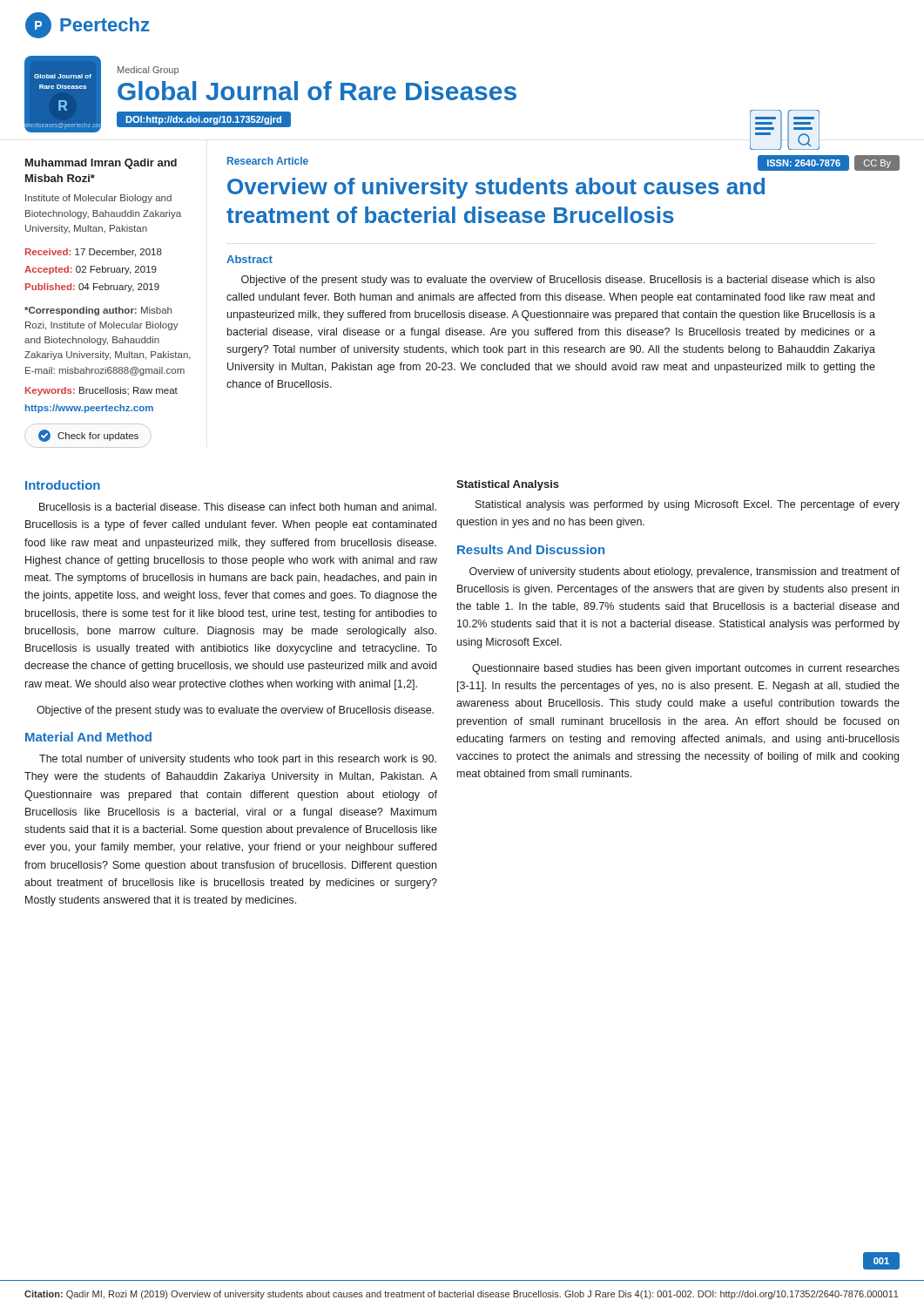Point to the block beginning "Muhammad Imran Qadir and"
The image size is (924, 1307).
[x=101, y=170]
